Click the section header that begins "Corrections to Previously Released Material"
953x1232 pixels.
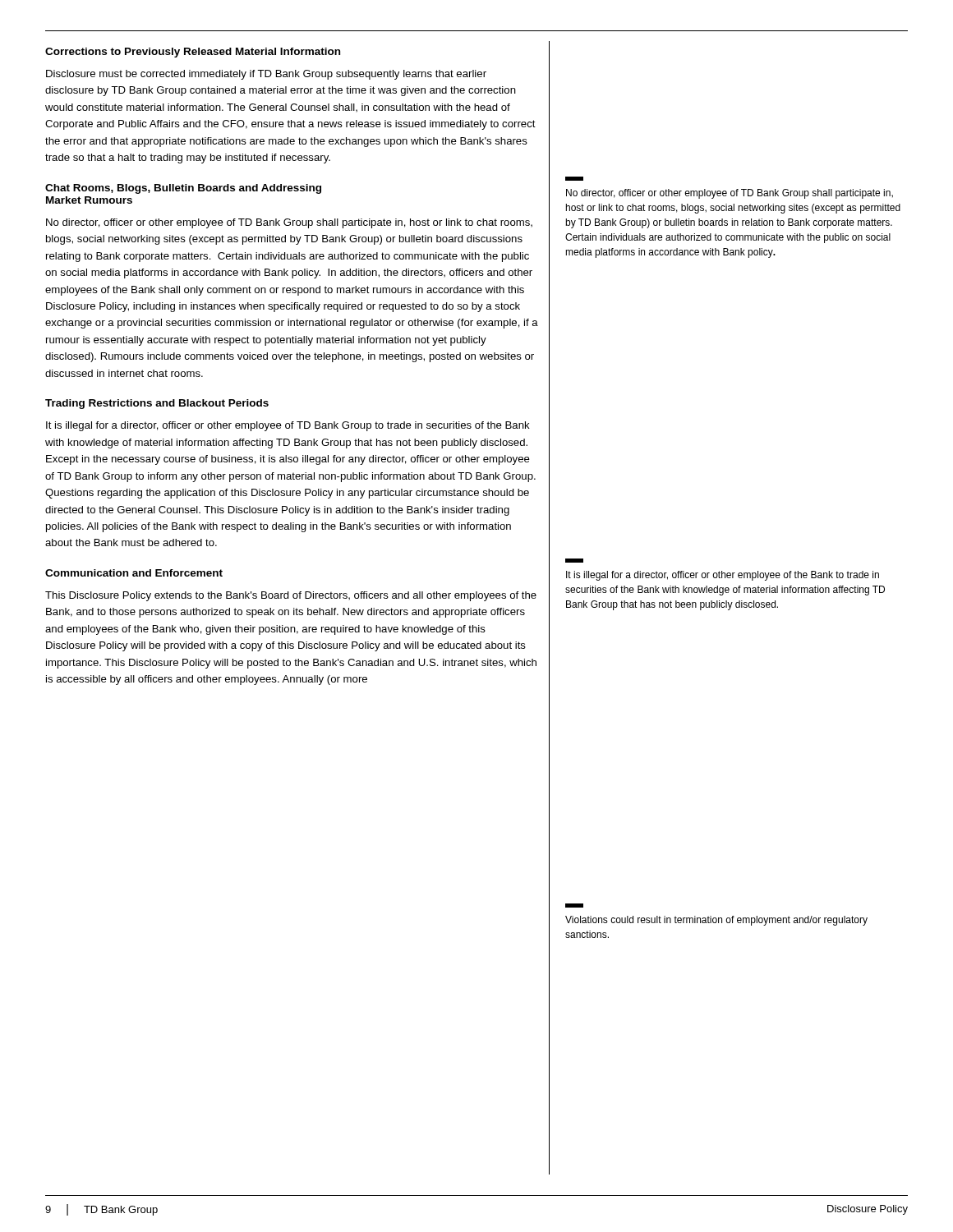[193, 51]
